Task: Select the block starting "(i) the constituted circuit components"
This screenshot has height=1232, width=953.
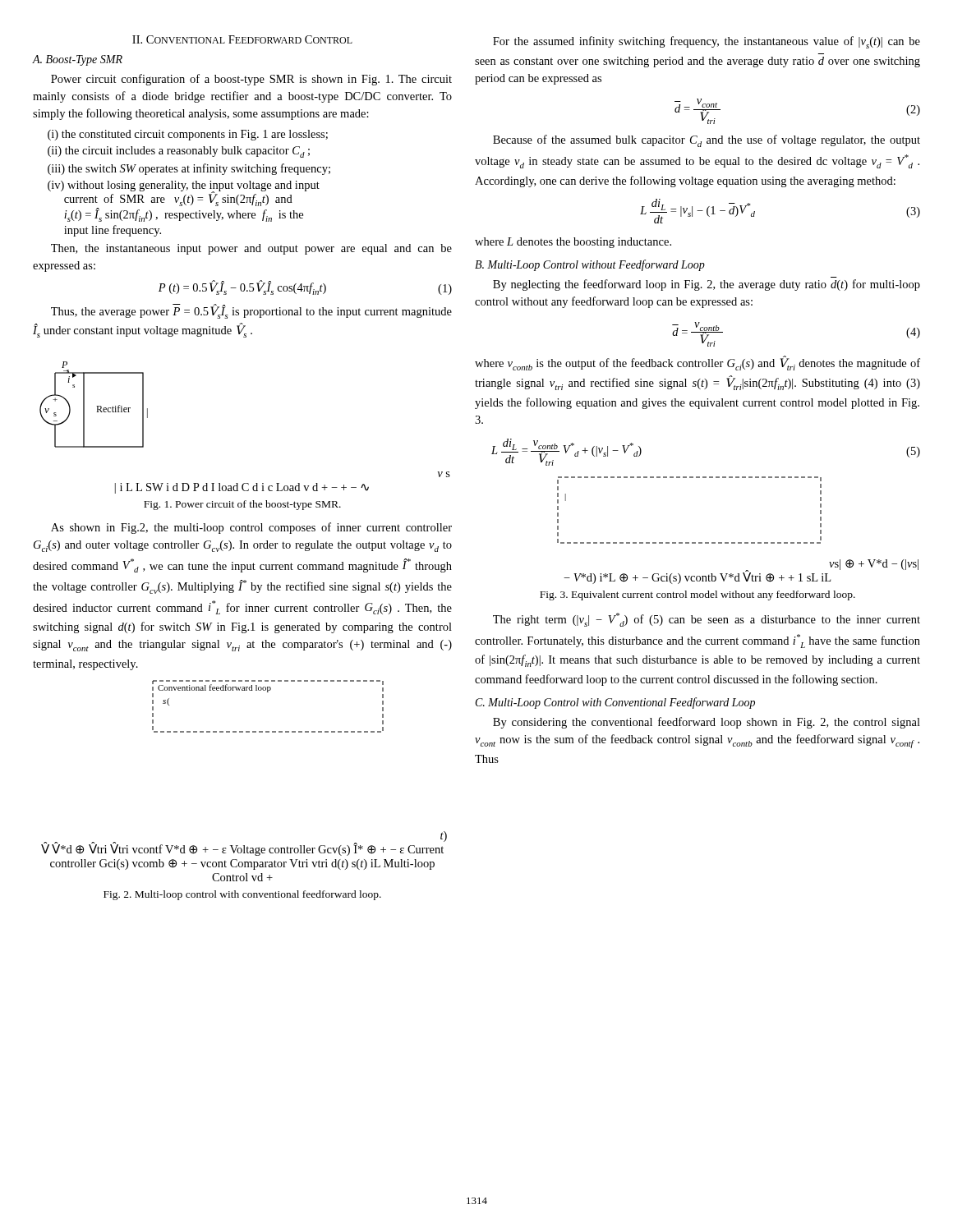Action: point(188,134)
